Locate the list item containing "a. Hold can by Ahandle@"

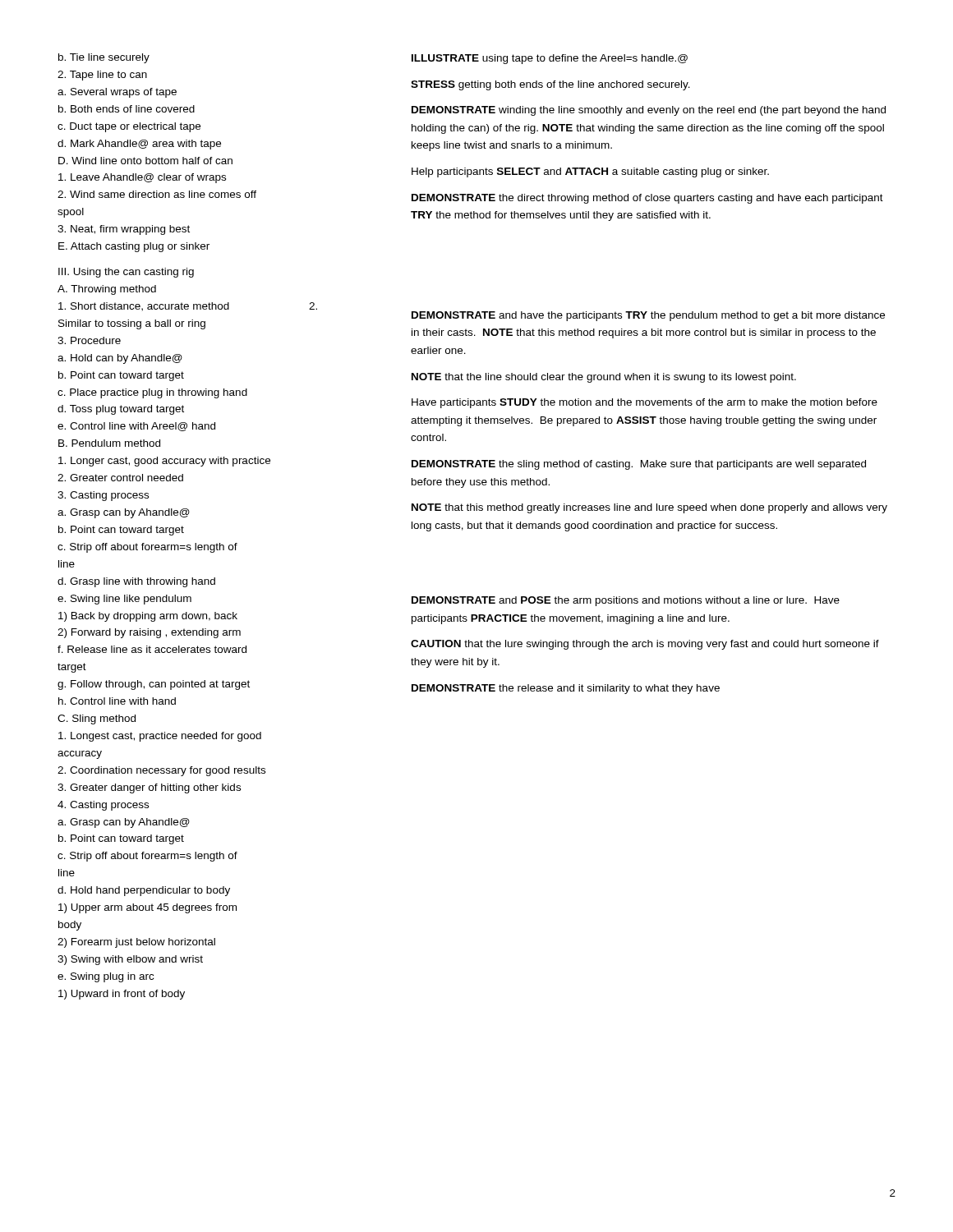pos(120,357)
